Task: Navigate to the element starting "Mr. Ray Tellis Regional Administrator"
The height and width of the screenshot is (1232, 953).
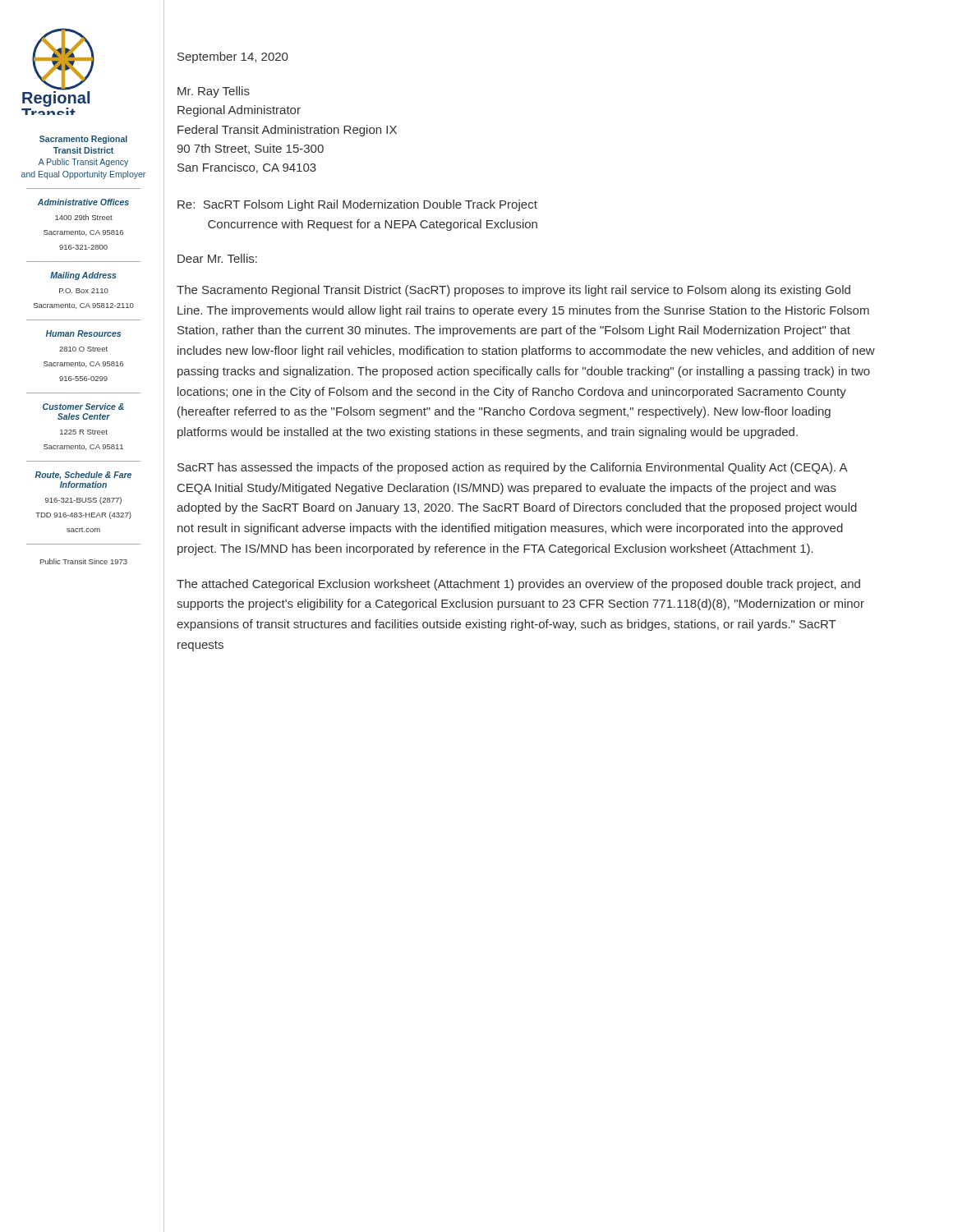Action: [287, 129]
